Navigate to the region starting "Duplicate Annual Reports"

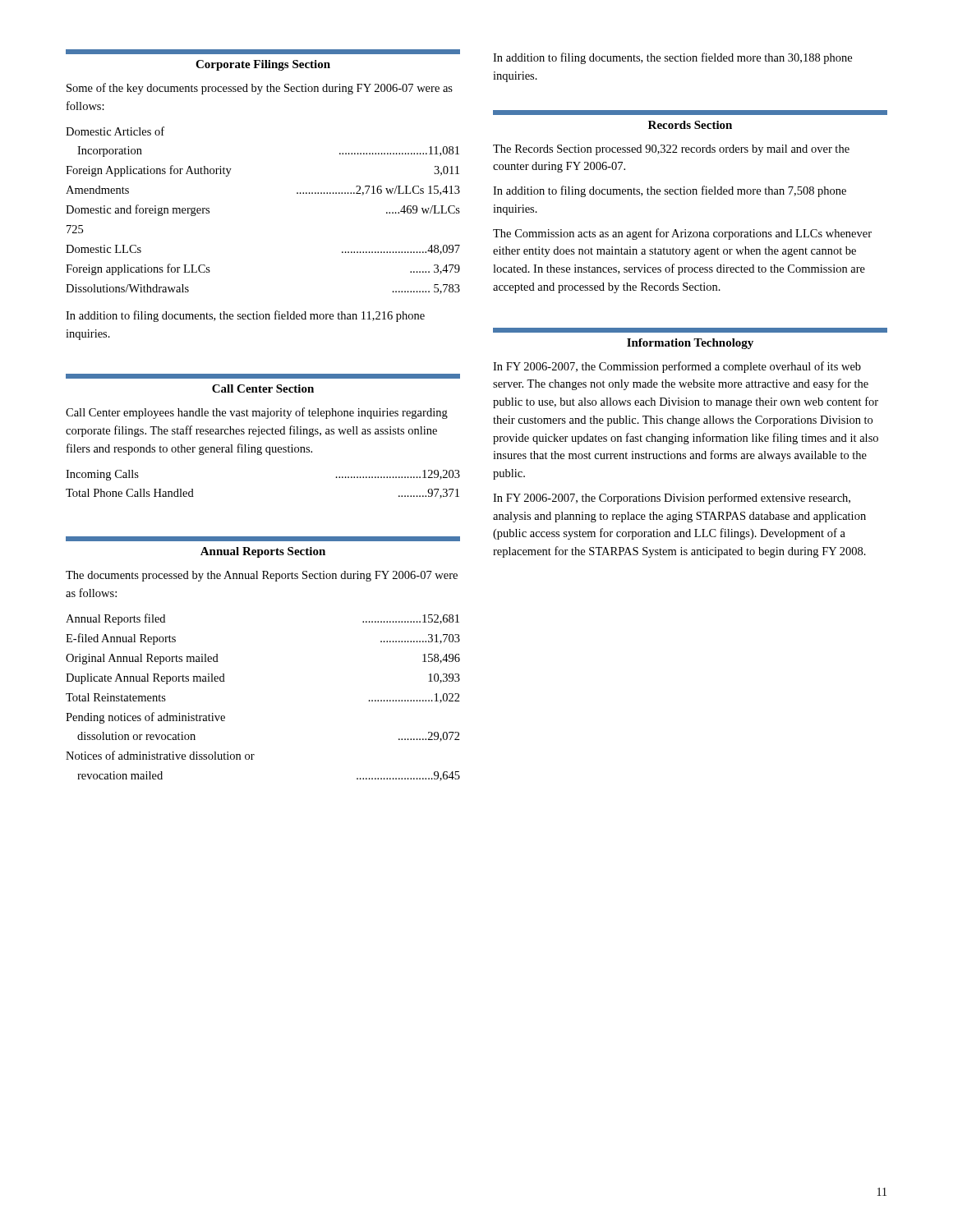pos(145,679)
